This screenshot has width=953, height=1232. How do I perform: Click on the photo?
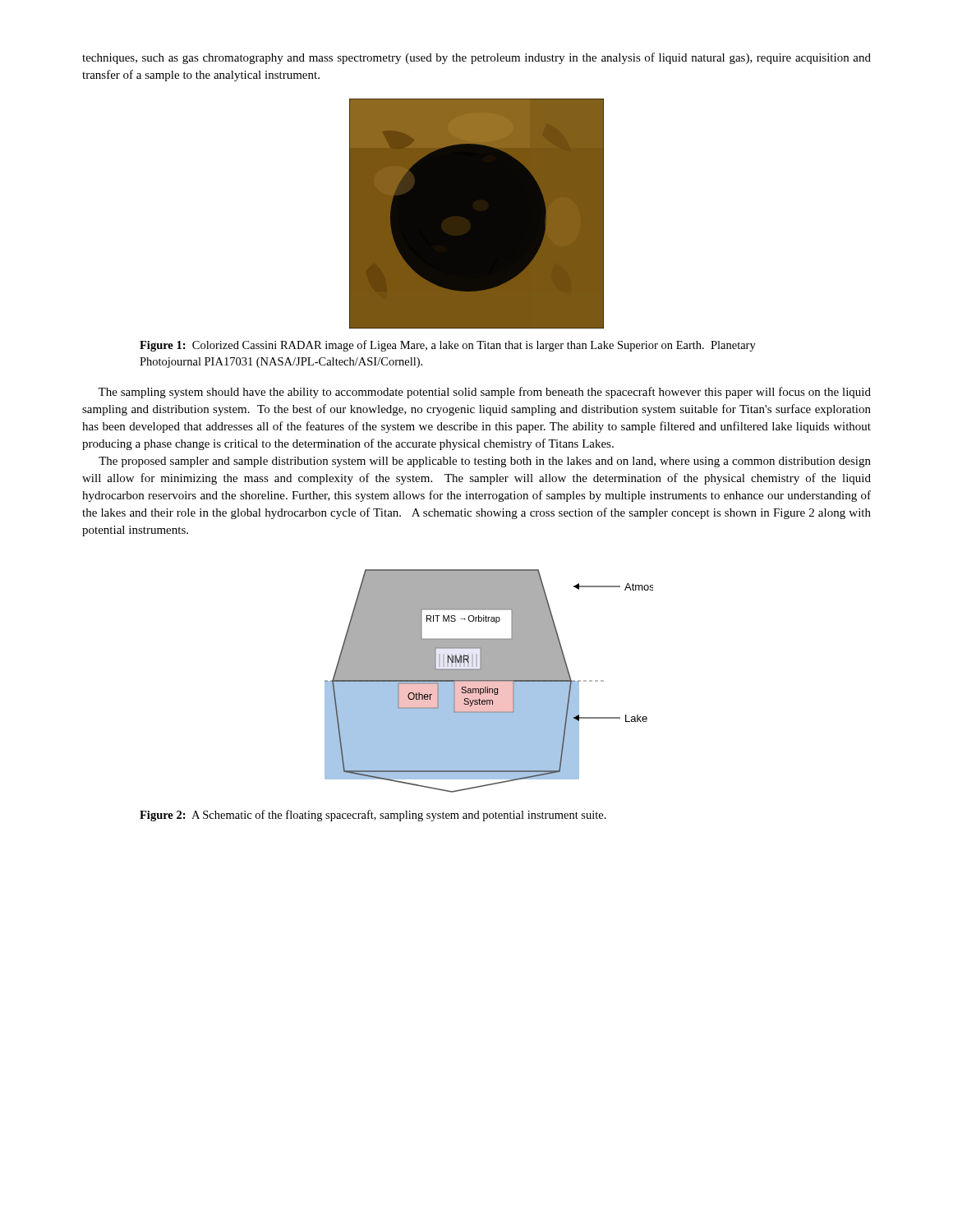tap(476, 214)
